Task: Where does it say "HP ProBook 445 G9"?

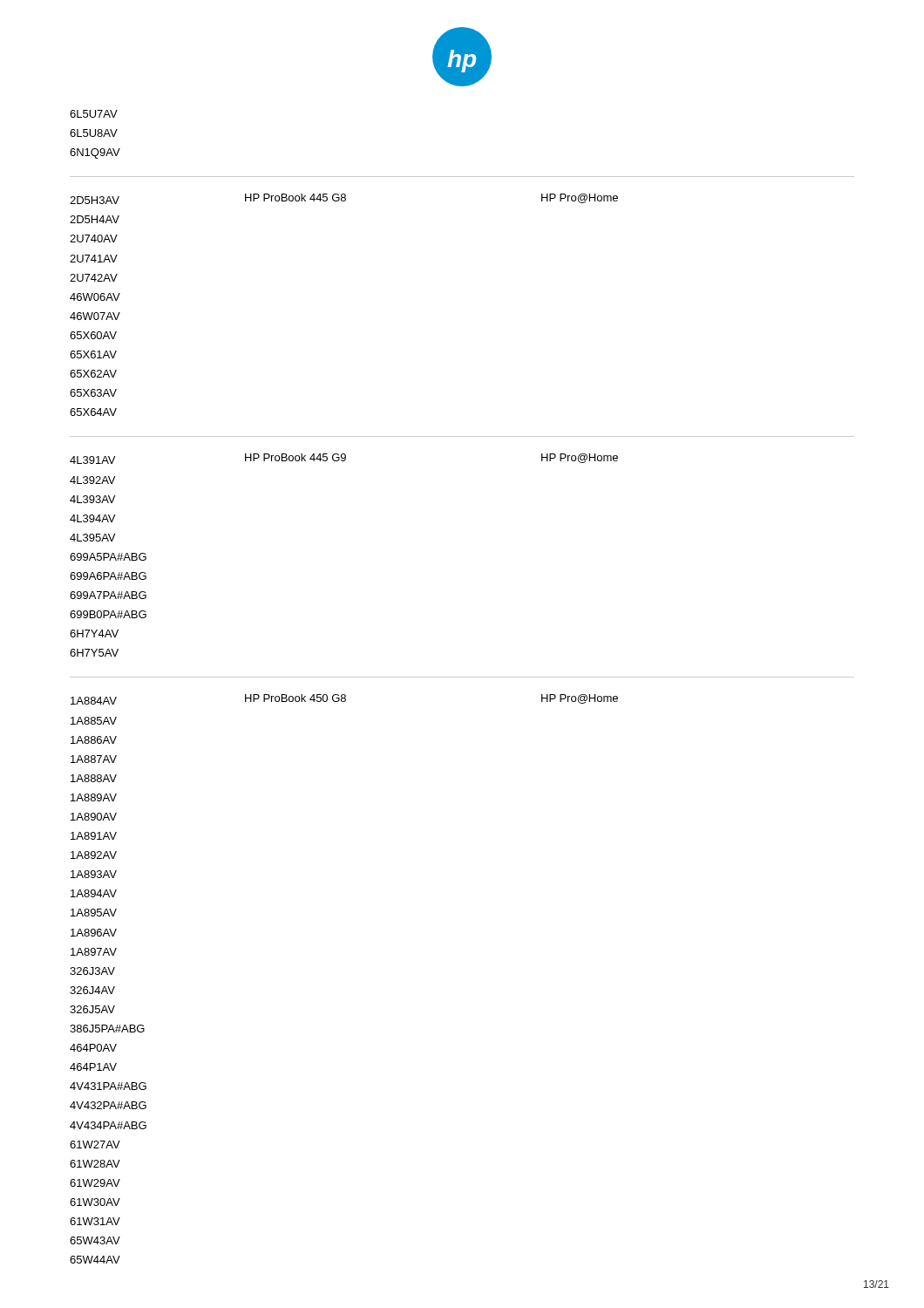Action: point(295,458)
